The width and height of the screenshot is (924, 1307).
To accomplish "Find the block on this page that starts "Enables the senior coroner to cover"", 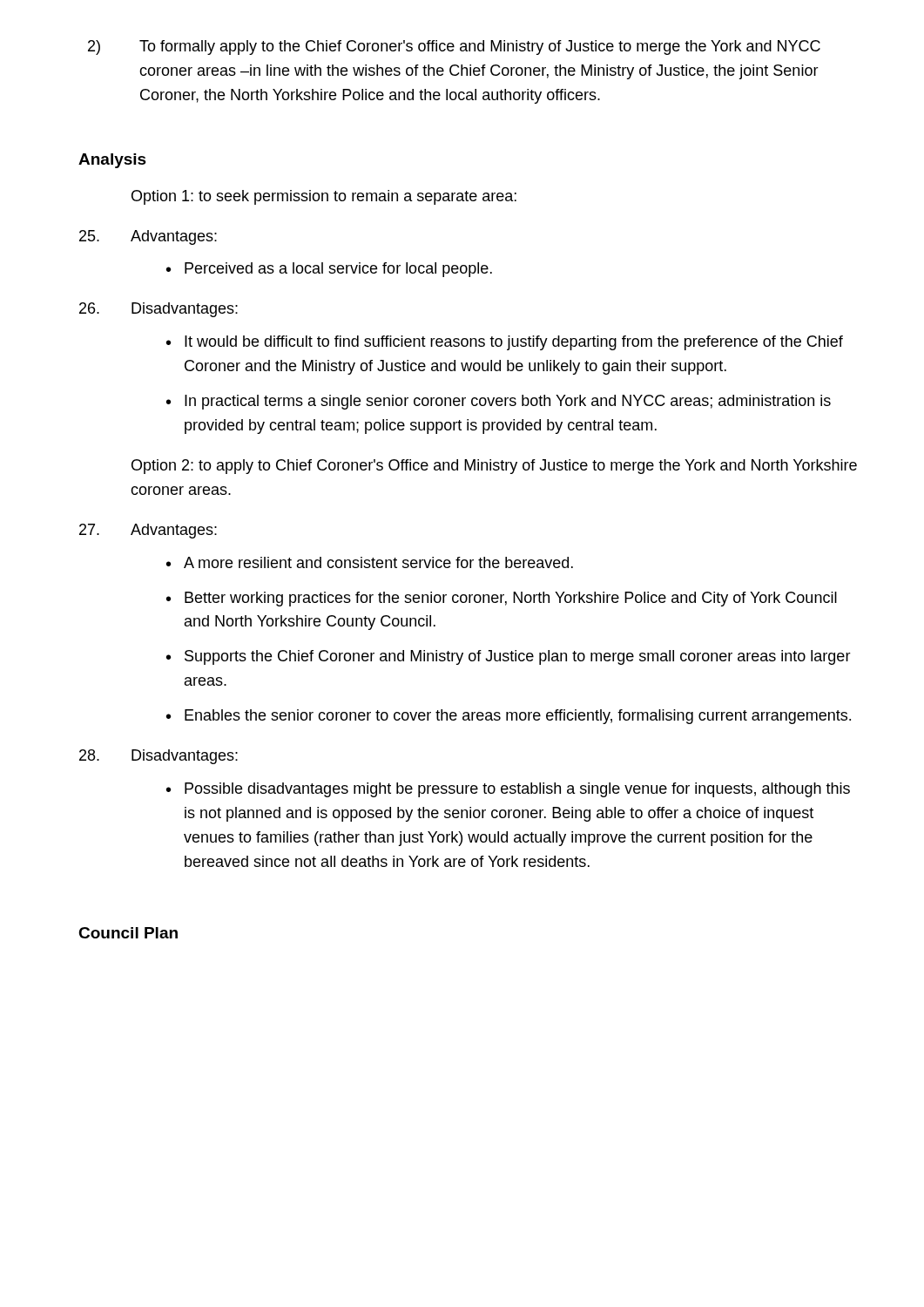I will pos(518,716).
